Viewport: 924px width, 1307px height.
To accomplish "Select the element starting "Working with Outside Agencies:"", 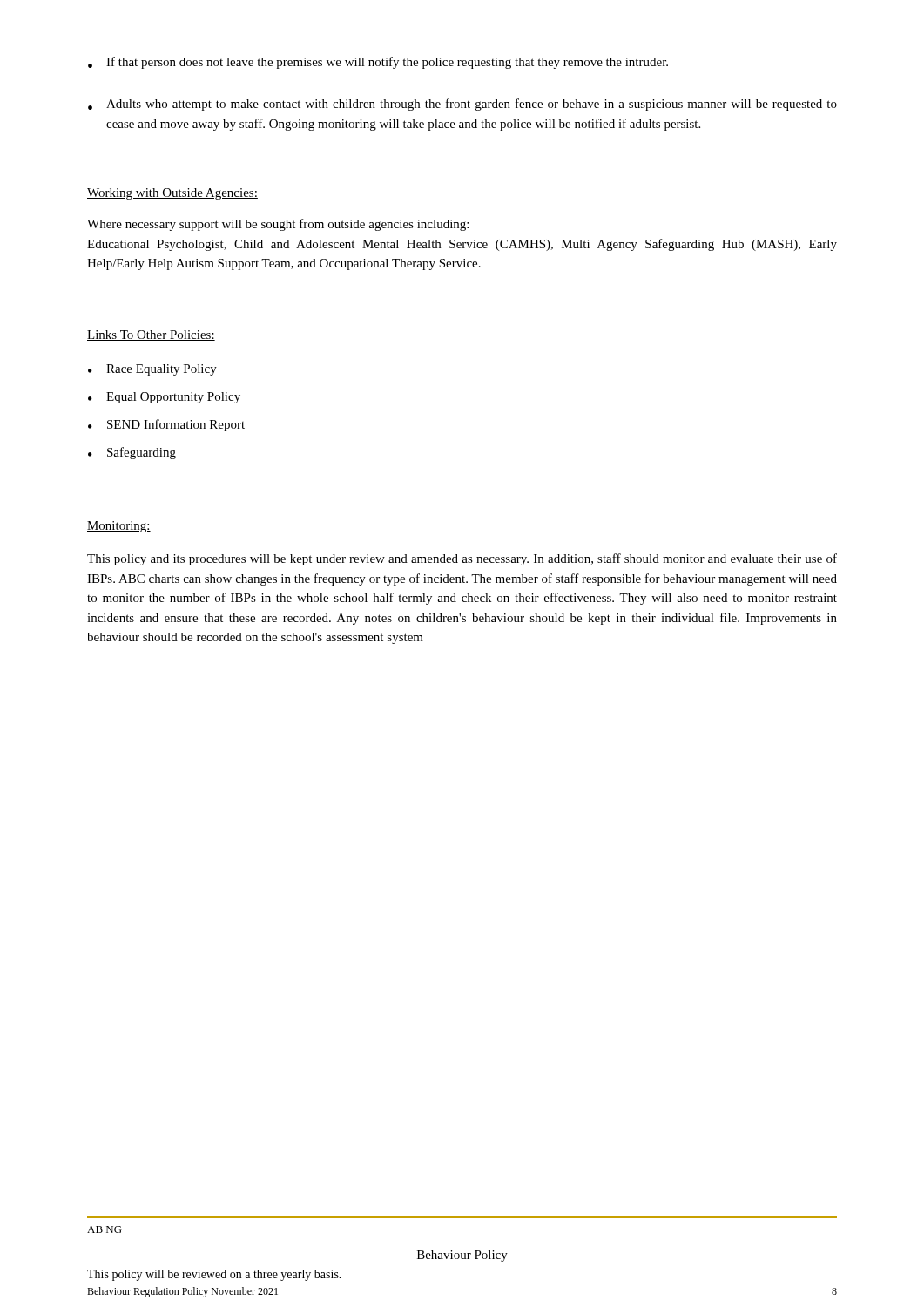I will (x=172, y=193).
